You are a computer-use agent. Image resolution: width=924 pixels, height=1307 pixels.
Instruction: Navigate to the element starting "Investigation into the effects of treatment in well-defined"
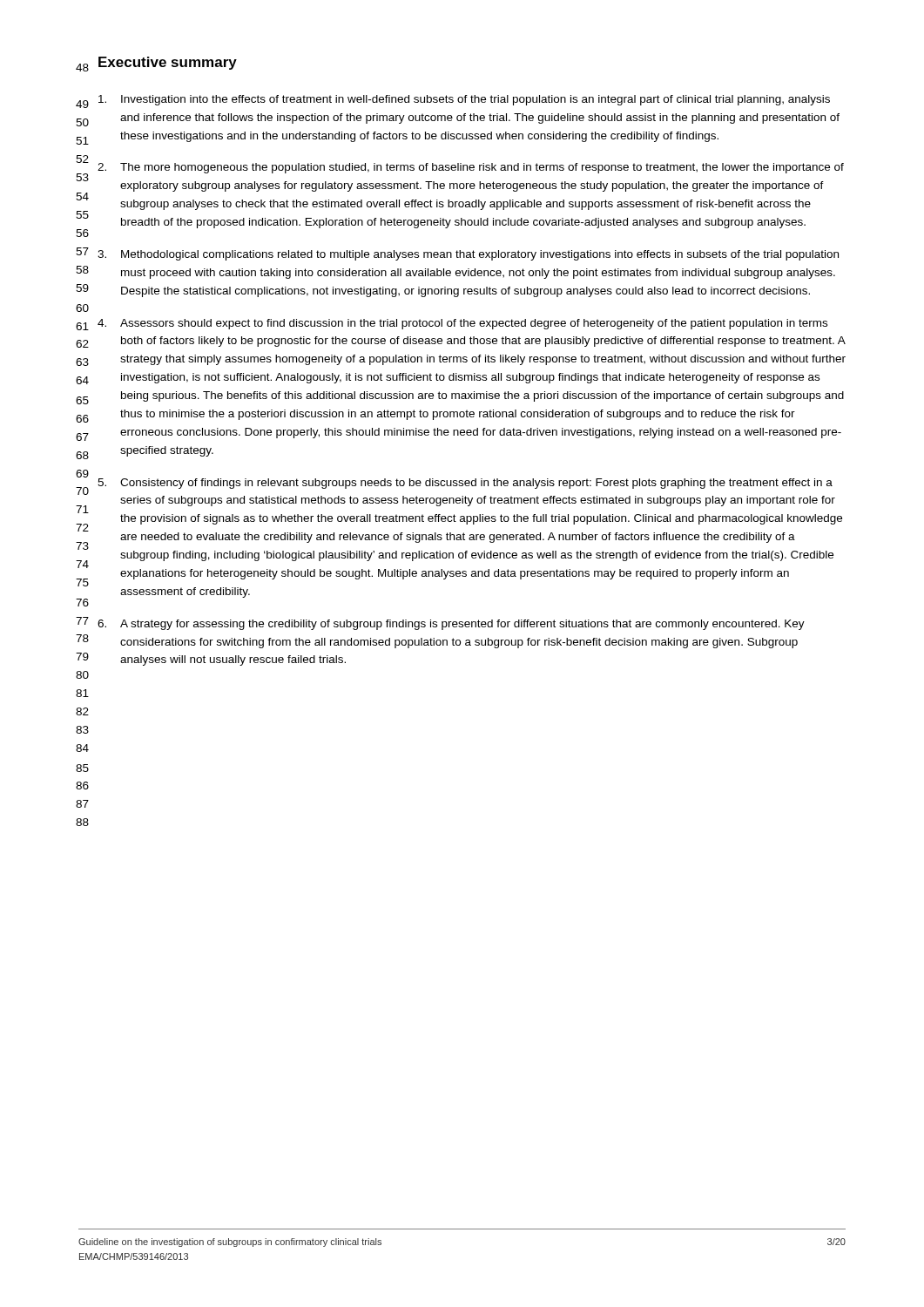(x=472, y=118)
